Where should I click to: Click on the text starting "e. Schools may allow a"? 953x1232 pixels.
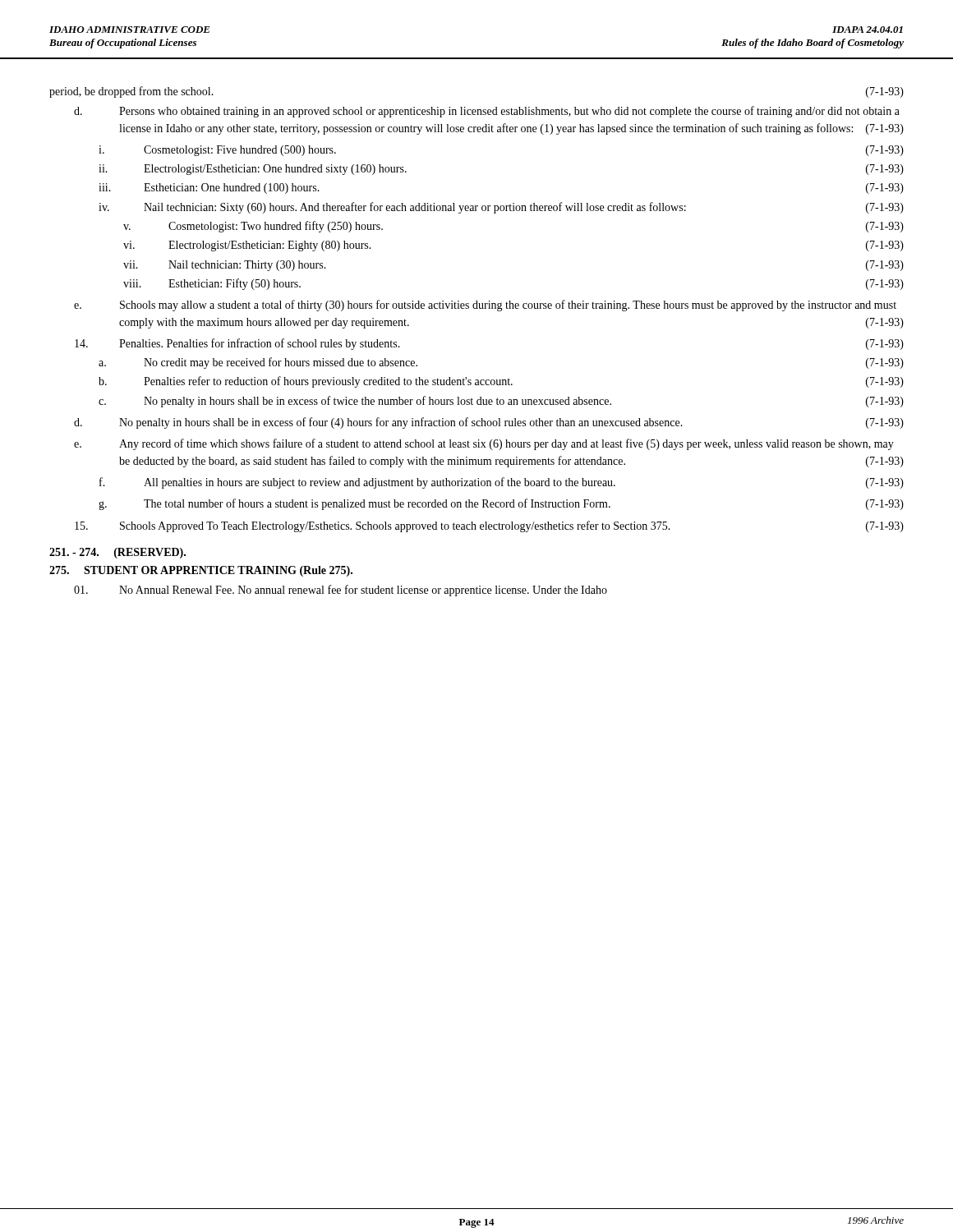coord(476,314)
